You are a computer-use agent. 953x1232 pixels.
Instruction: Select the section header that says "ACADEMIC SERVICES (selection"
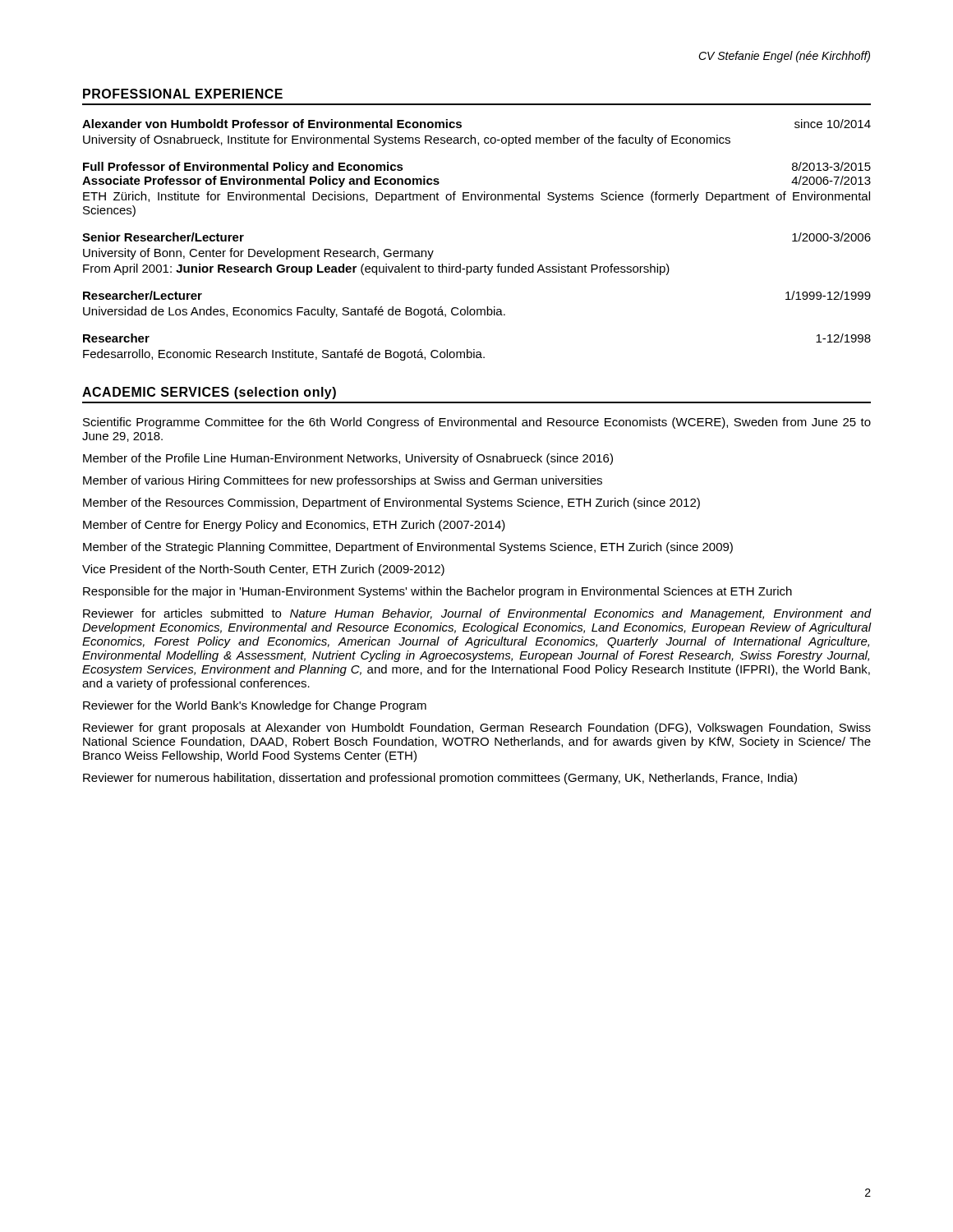point(210,392)
